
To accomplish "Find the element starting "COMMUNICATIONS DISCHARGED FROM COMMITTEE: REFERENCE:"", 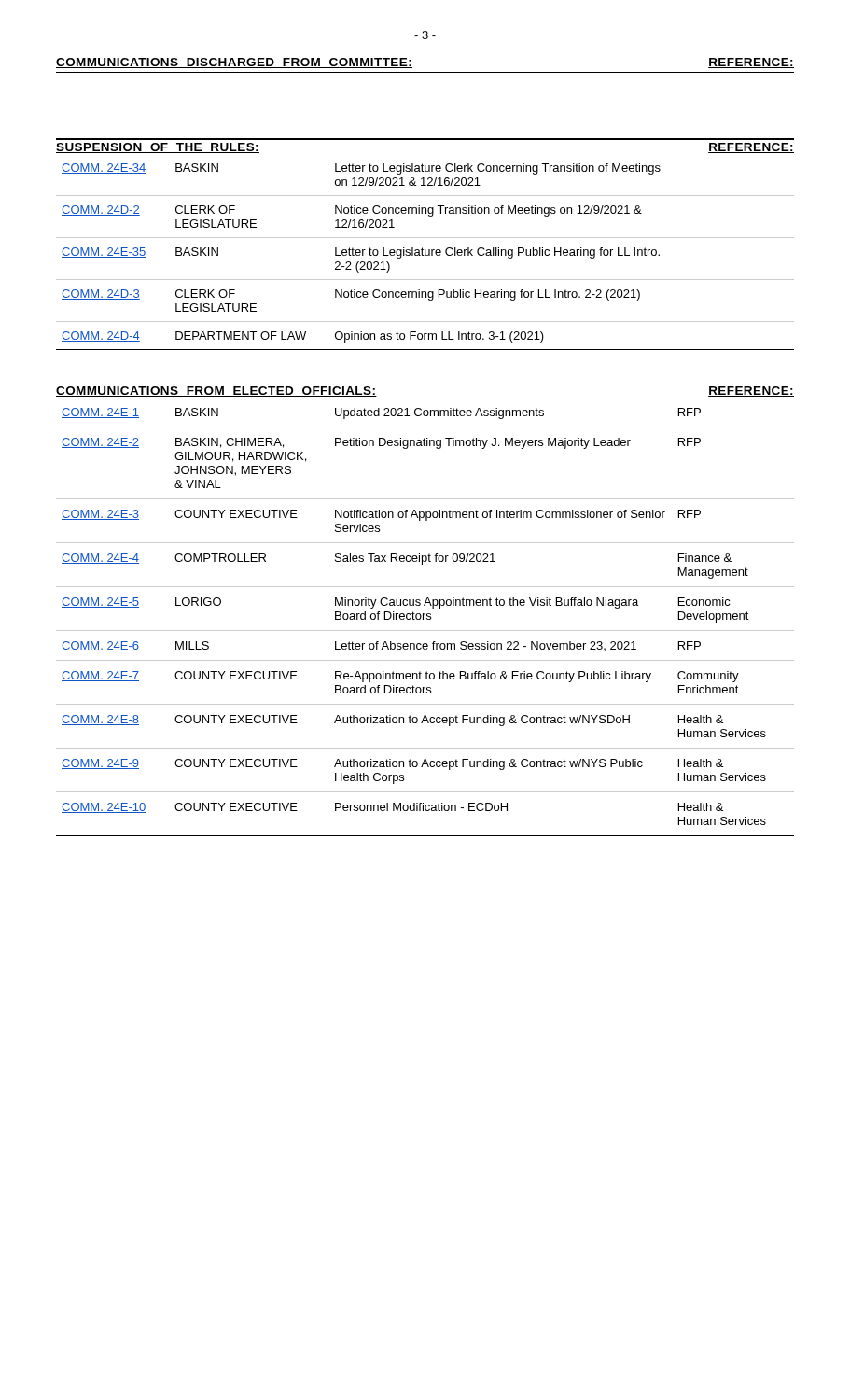I will pyautogui.click(x=425, y=64).
